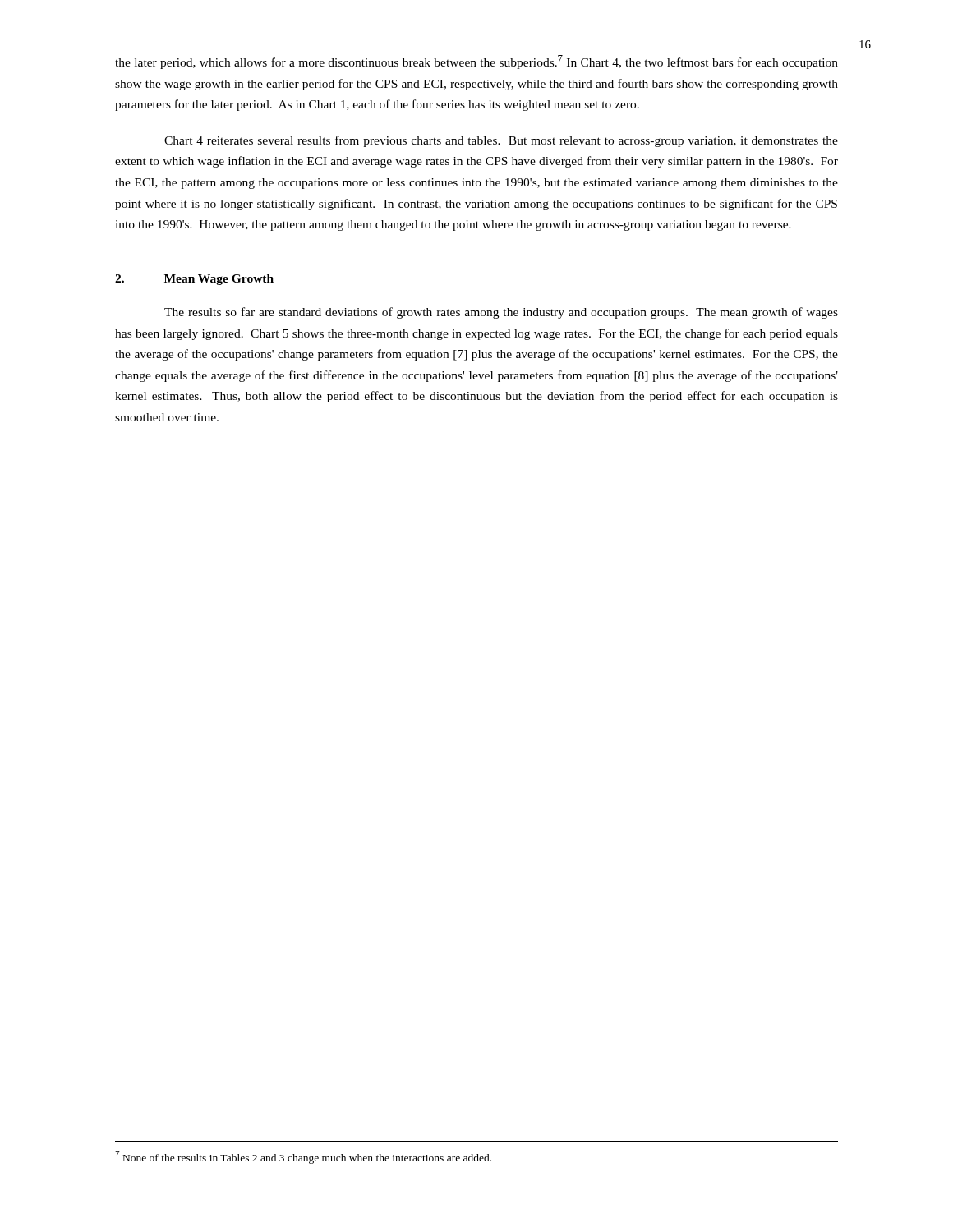This screenshot has width=953, height=1232.
Task: Click the section header
Action: [x=194, y=278]
